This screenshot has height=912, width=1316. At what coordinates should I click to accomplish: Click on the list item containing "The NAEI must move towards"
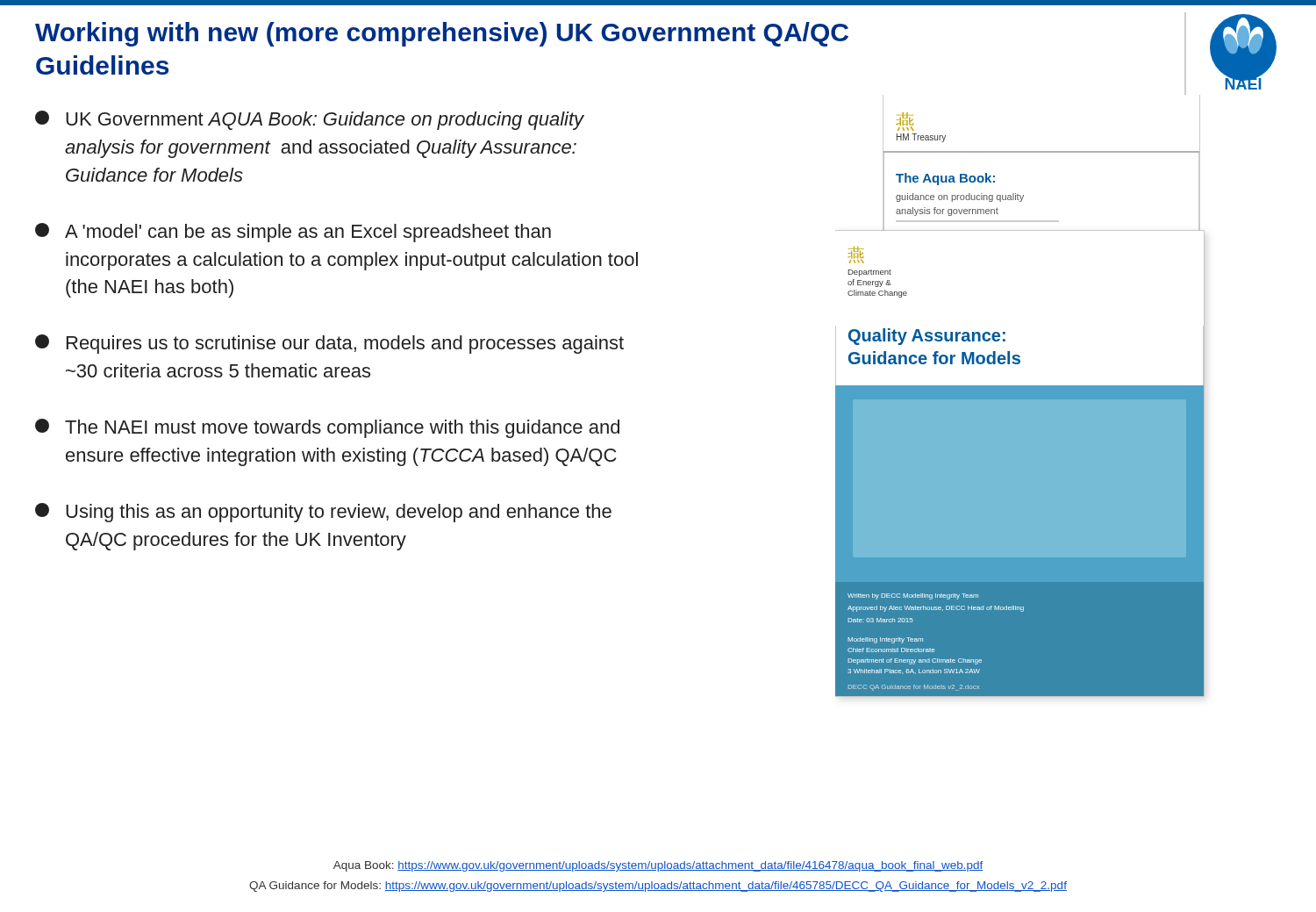pos(342,441)
